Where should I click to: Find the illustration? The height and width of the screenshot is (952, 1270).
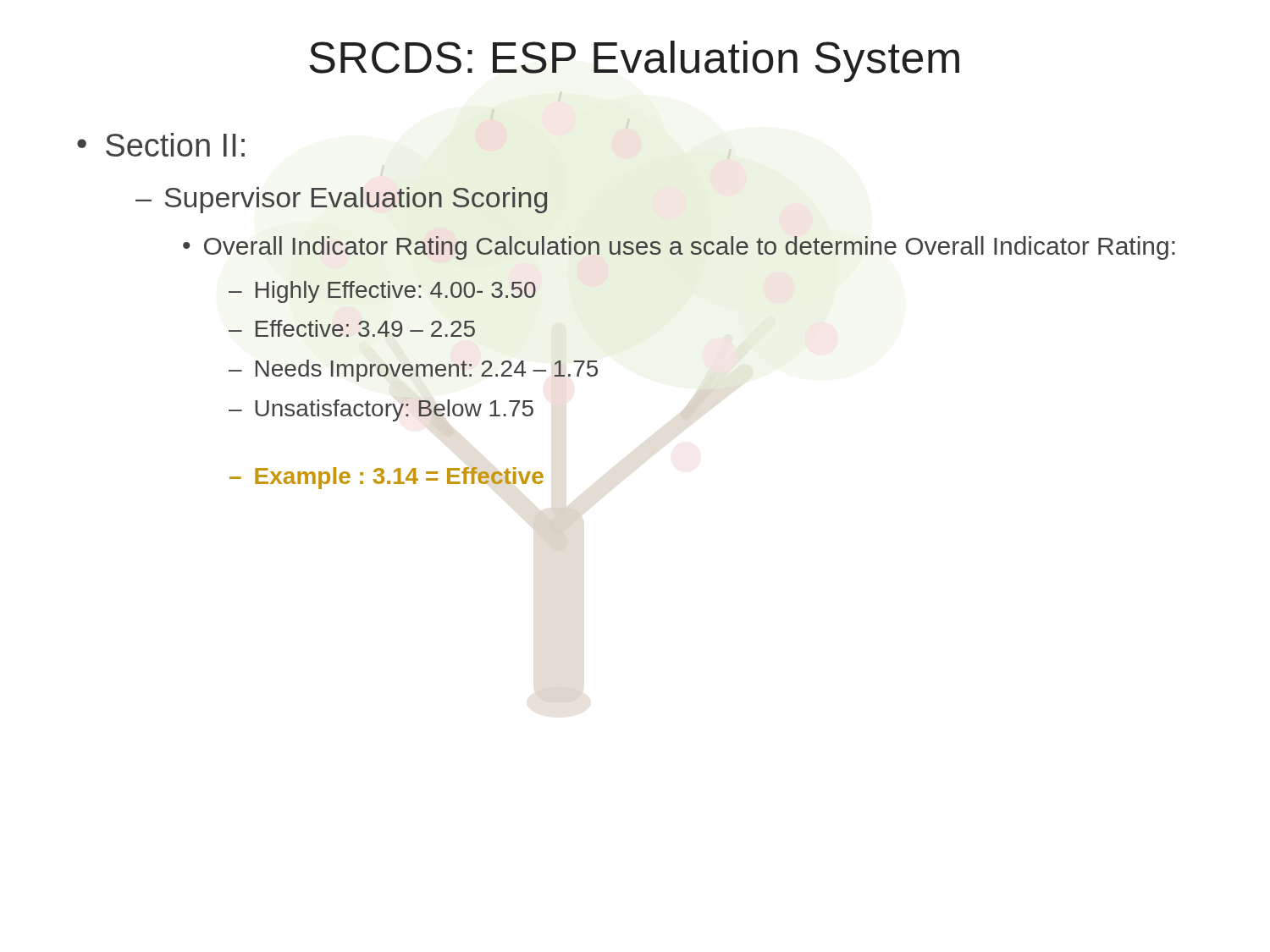(563, 385)
